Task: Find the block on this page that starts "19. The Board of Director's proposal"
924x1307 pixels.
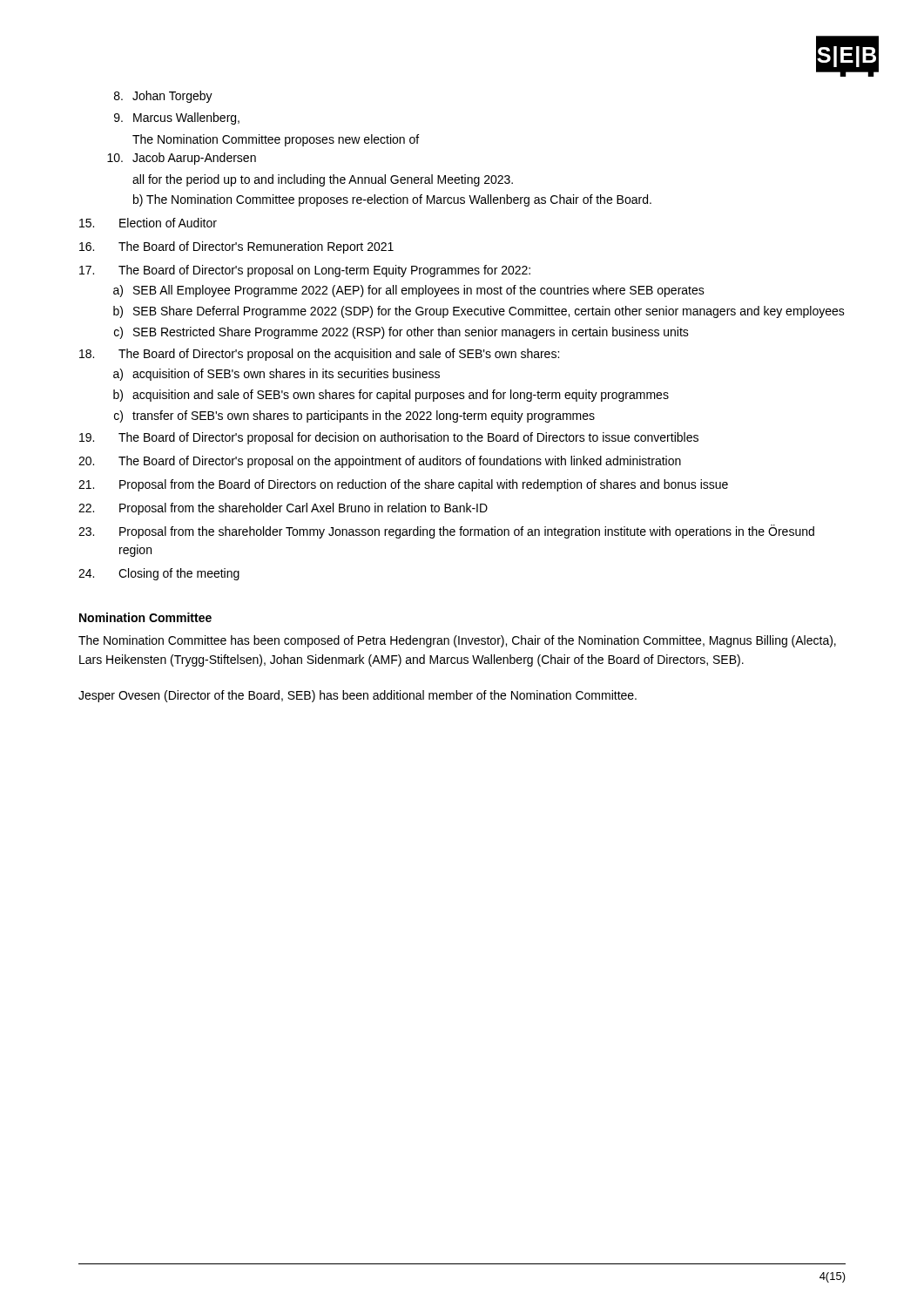Action: 462,438
